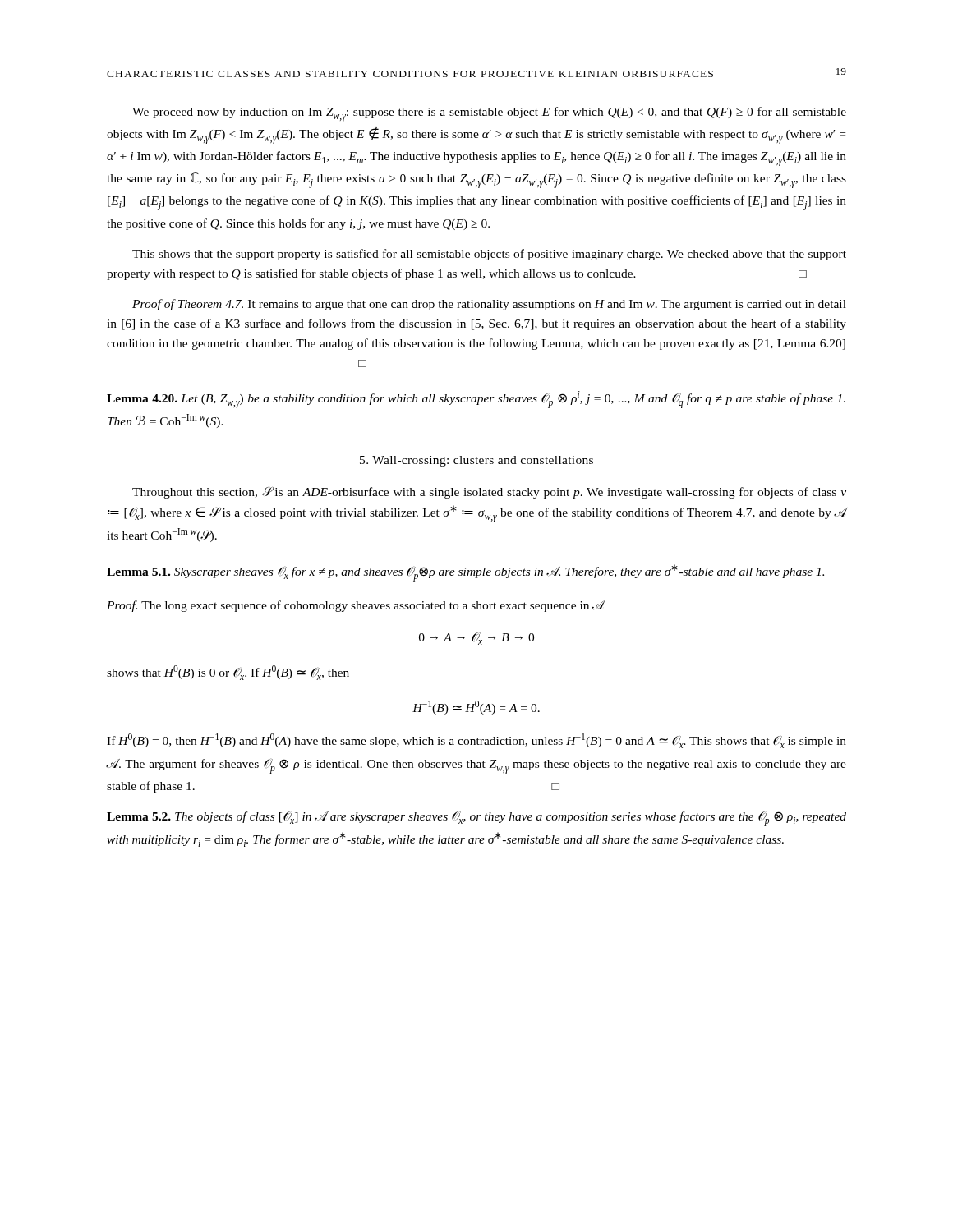Point to the formula beginning "0 → A →"

coord(476,638)
